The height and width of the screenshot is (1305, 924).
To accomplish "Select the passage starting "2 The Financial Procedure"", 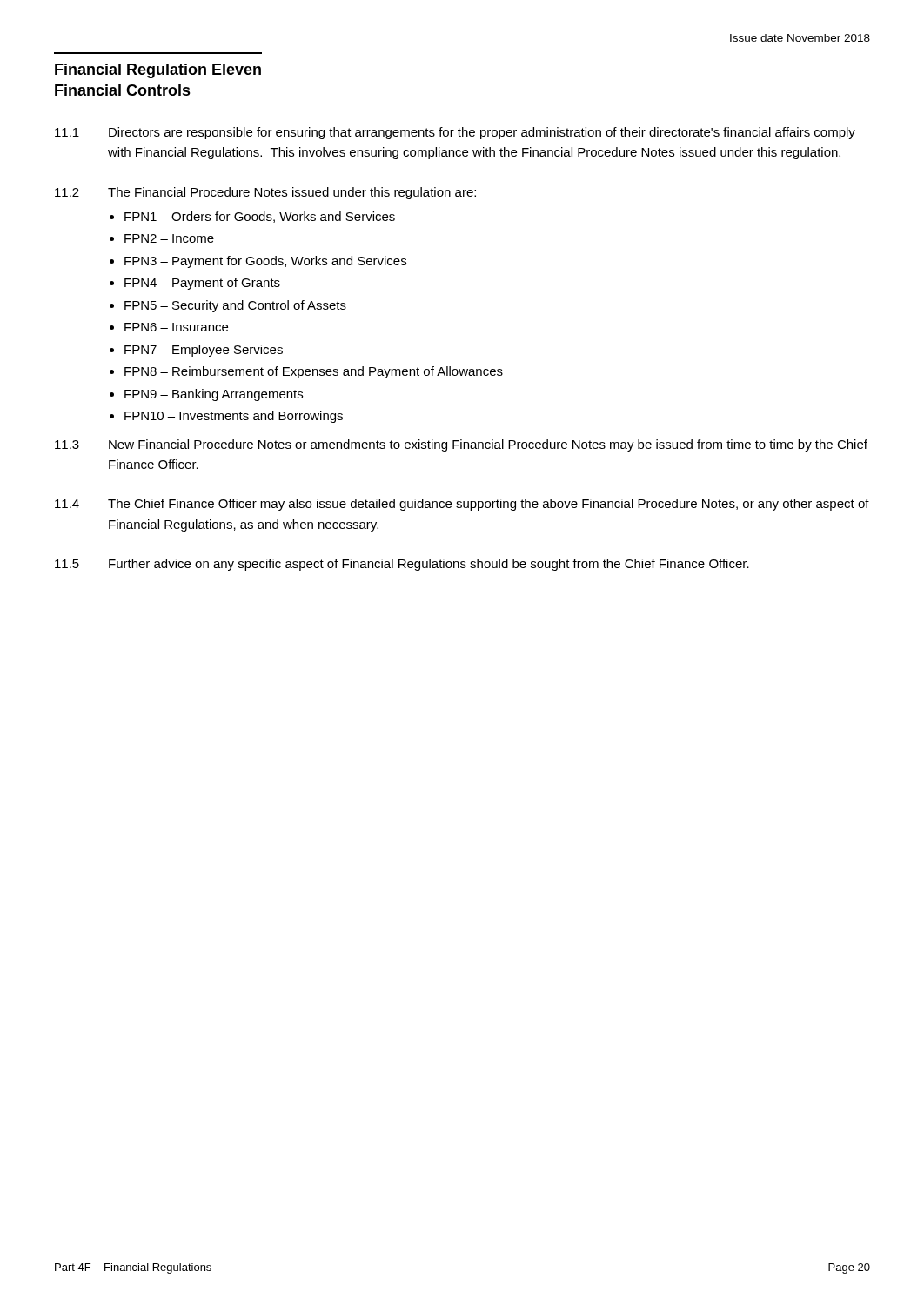I will point(265,193).
